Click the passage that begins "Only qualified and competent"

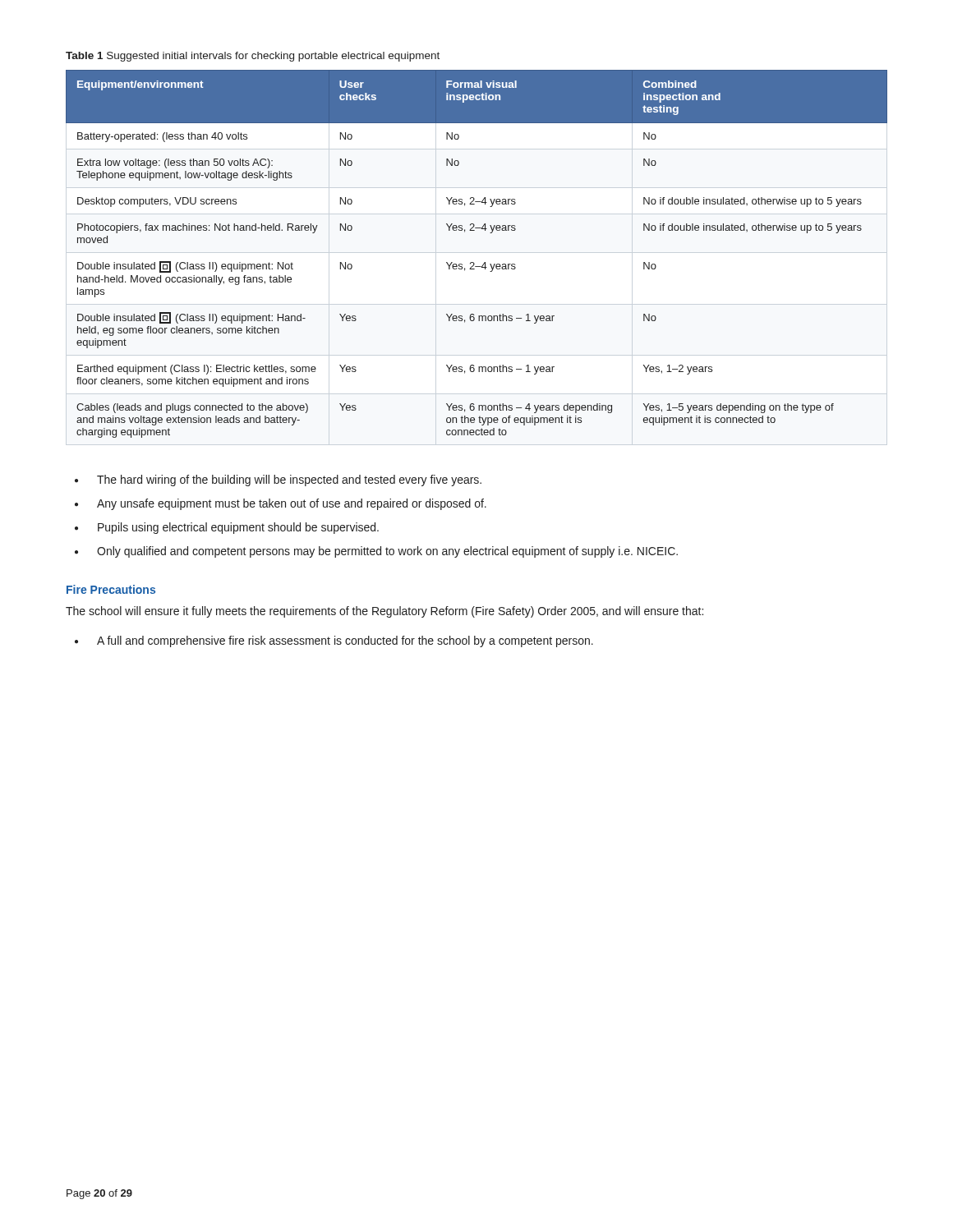coord(388,551)
